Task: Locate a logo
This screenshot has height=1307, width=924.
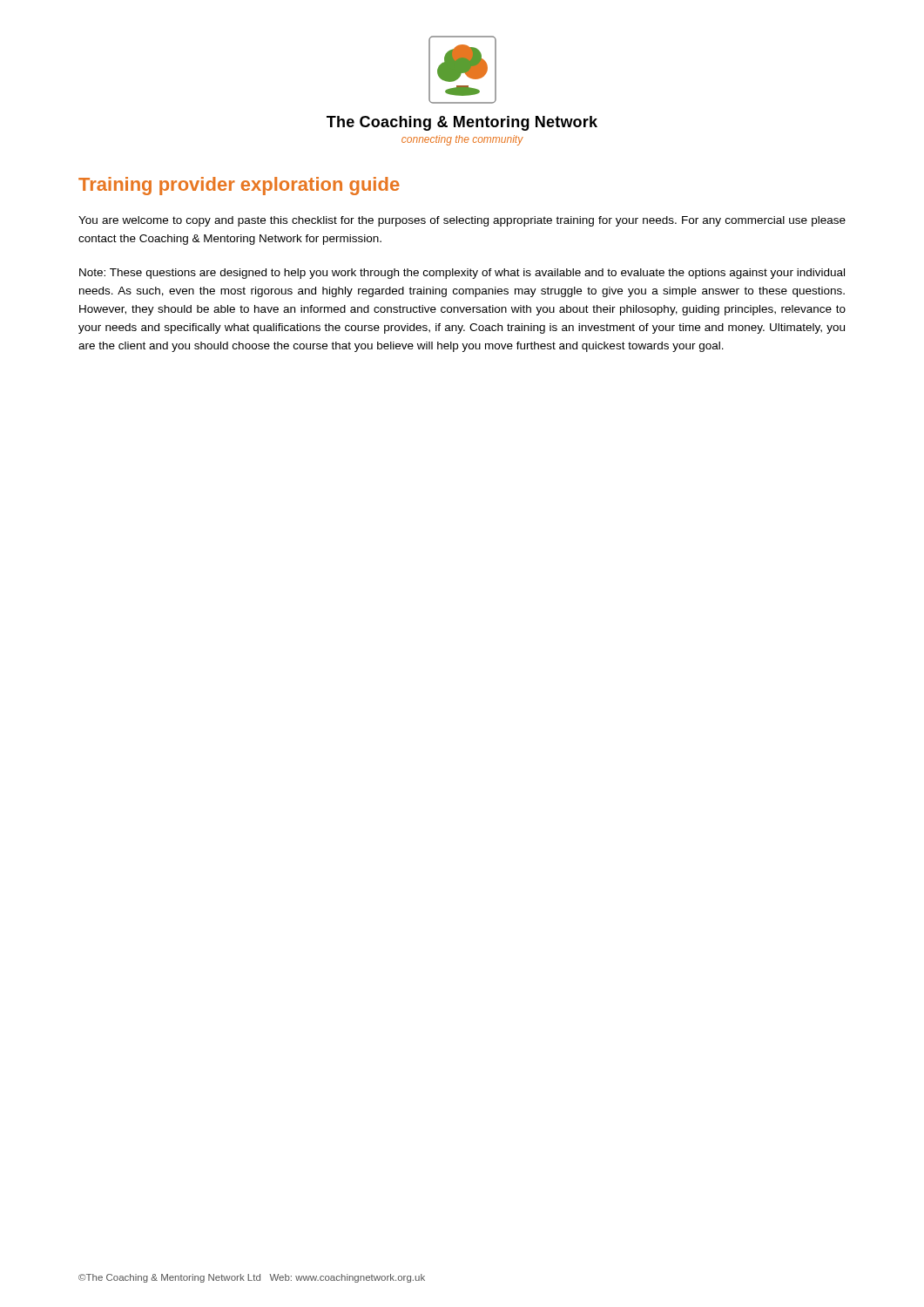Action: pos(462,70)
